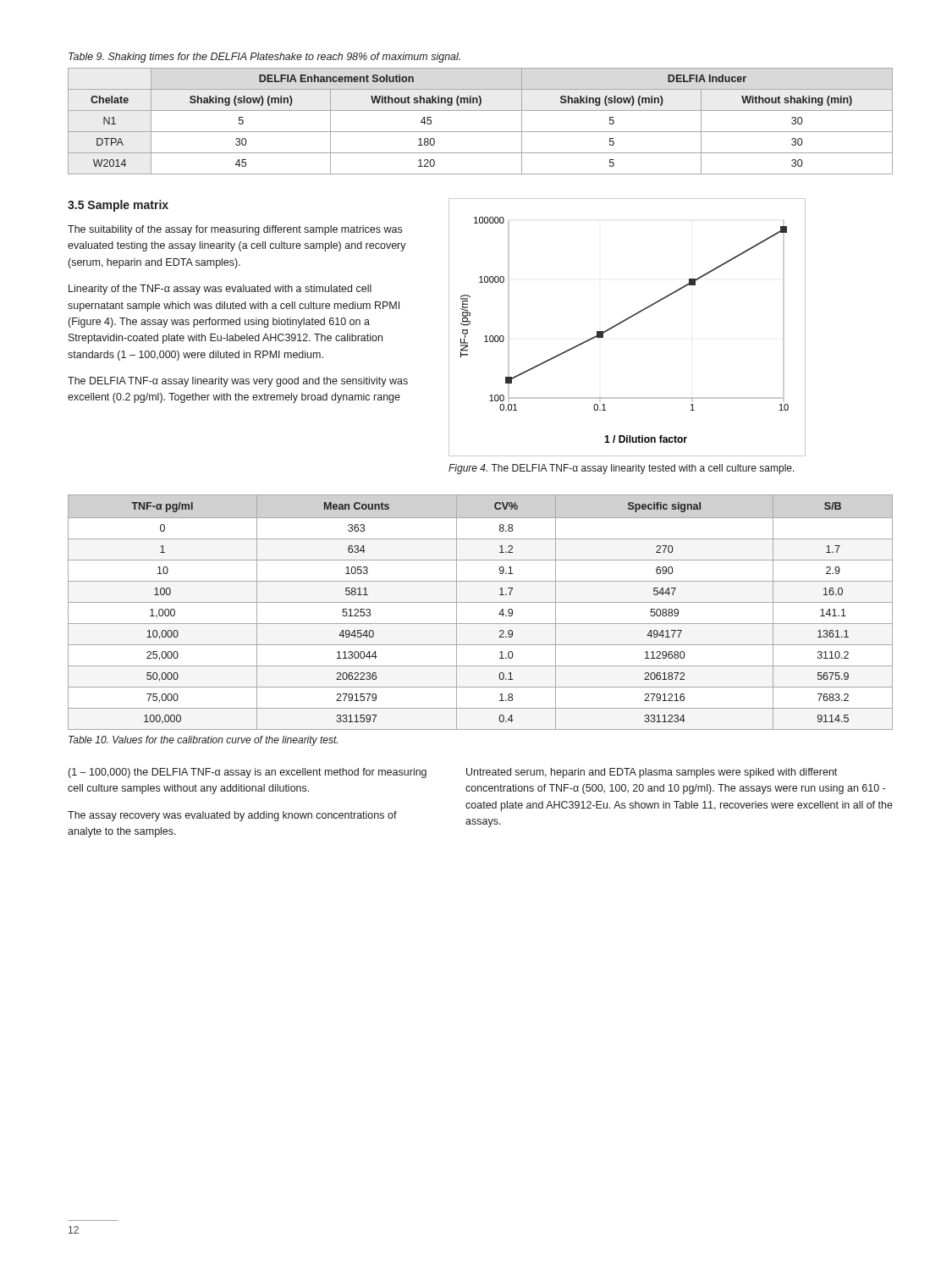952x1270 pixels.
Task: Find the passage starting "The DELFIA TNF-α assay linearity was very good"
Action: 238,389
